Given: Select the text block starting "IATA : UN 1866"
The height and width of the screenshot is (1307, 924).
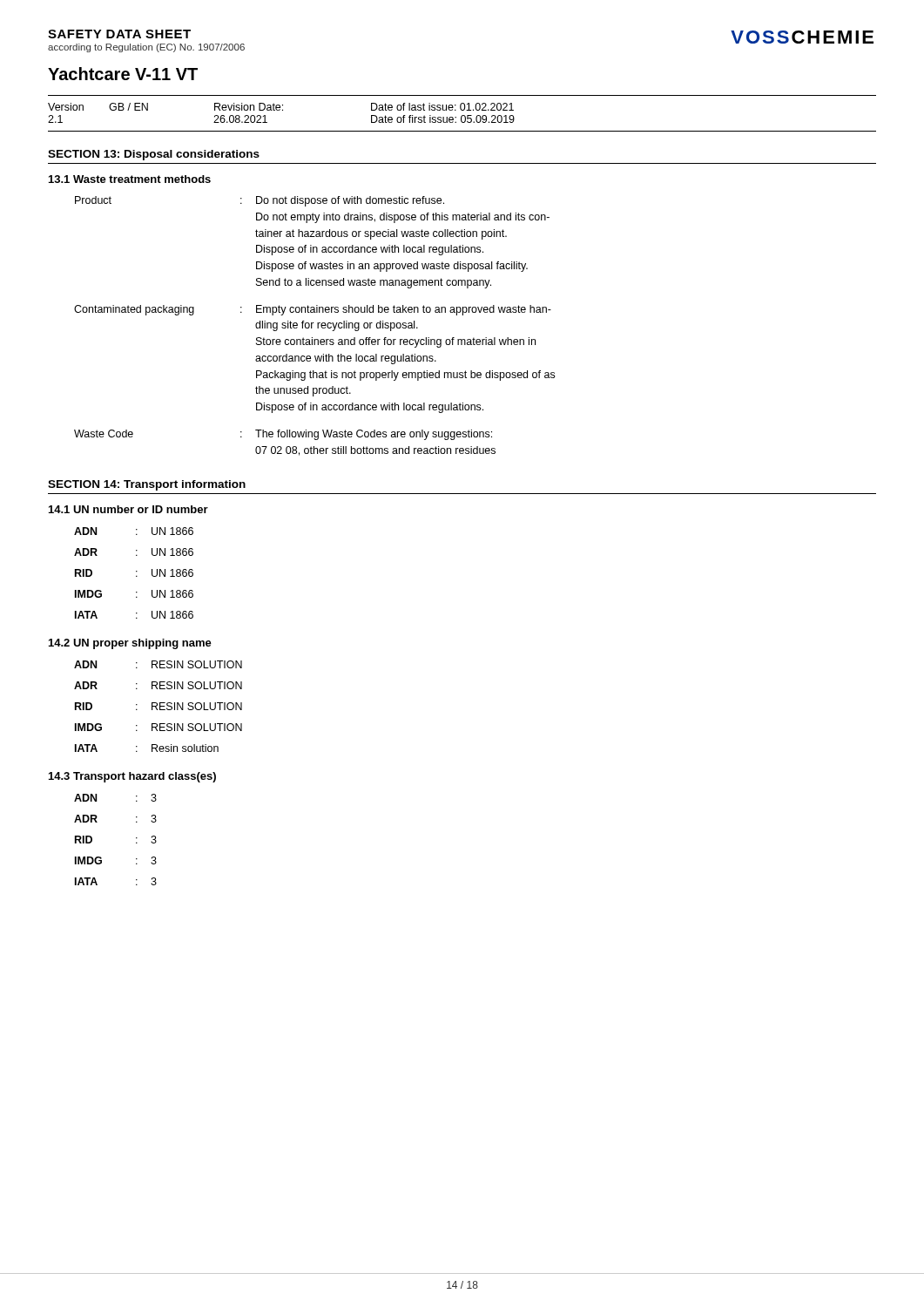Looking at the screenshot, I should tap(134, 615).
